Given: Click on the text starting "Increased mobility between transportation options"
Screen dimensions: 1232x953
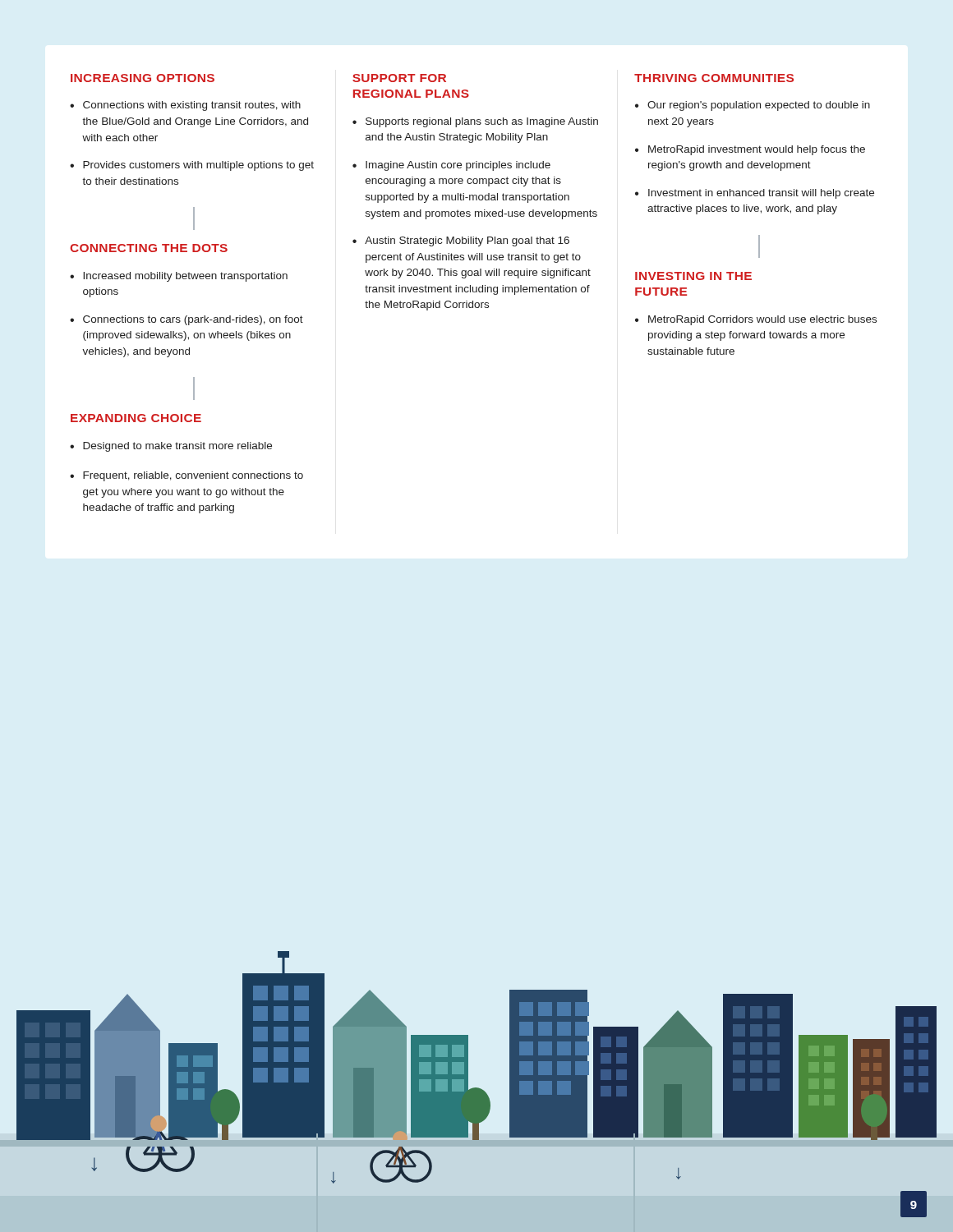Looking at the screenshot, I should coord(185,283).
